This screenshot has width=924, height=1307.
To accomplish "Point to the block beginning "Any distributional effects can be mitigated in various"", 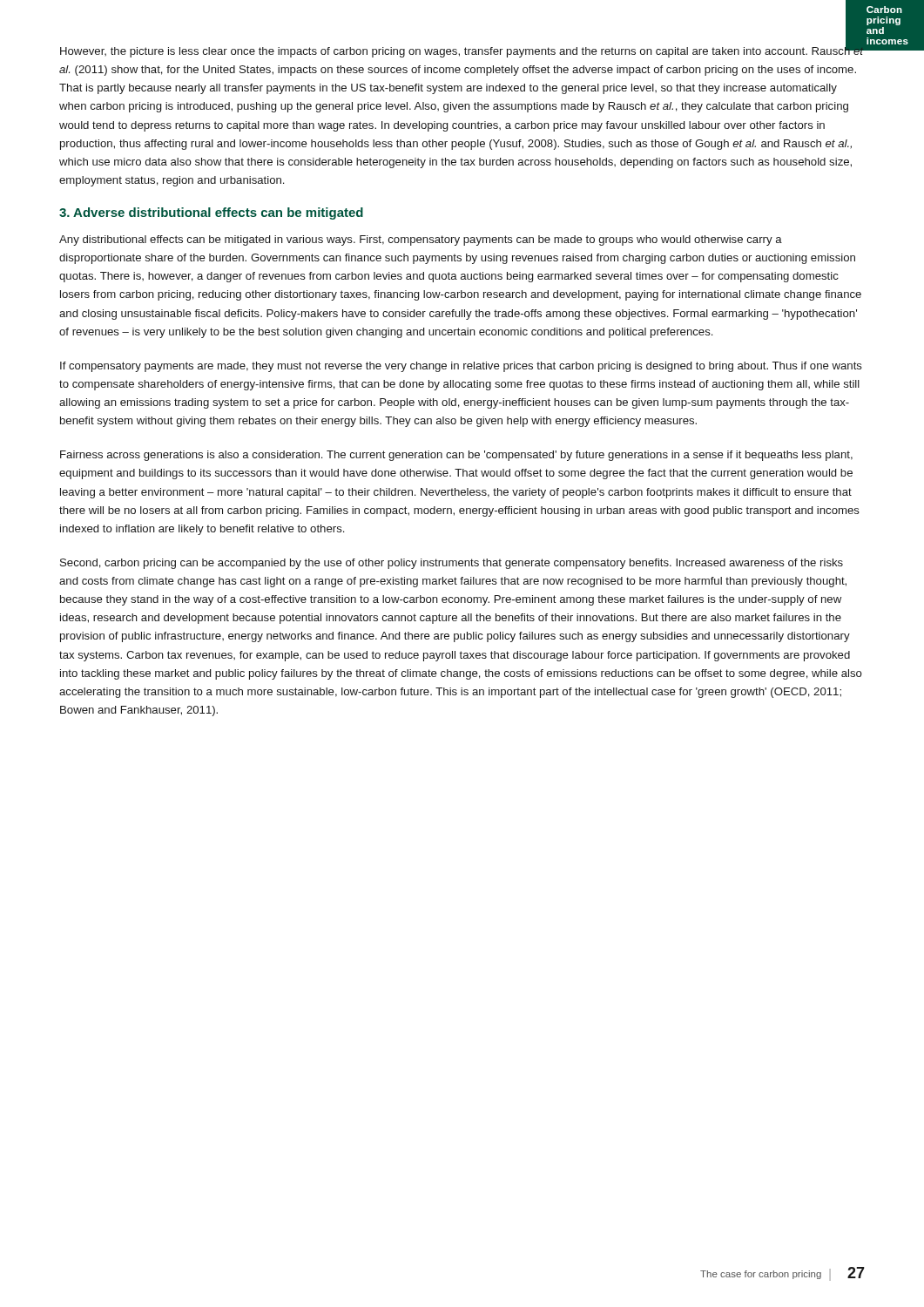I will (x=460, y=285).
